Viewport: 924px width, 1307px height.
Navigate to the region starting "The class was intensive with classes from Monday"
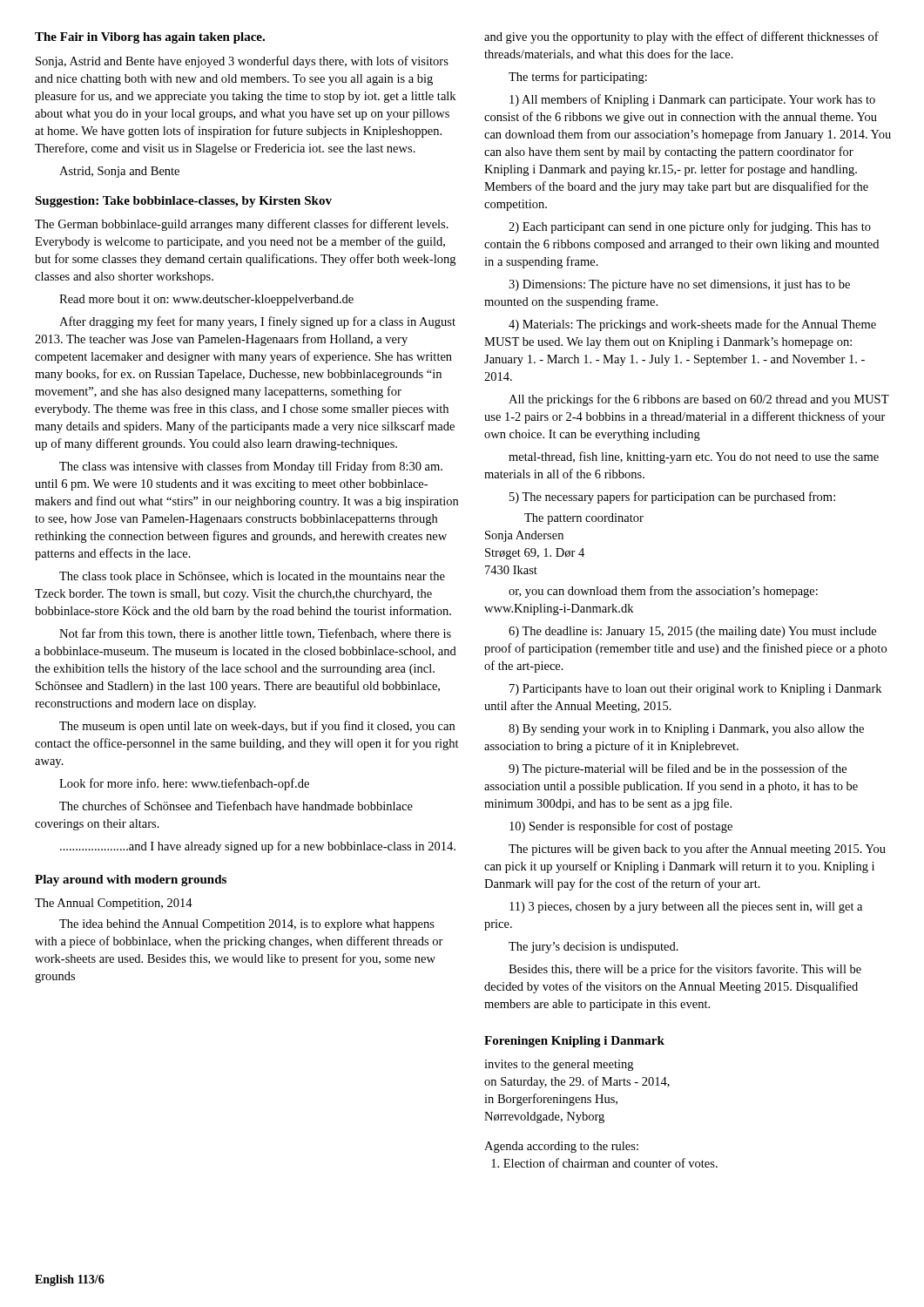coord(247,510)
